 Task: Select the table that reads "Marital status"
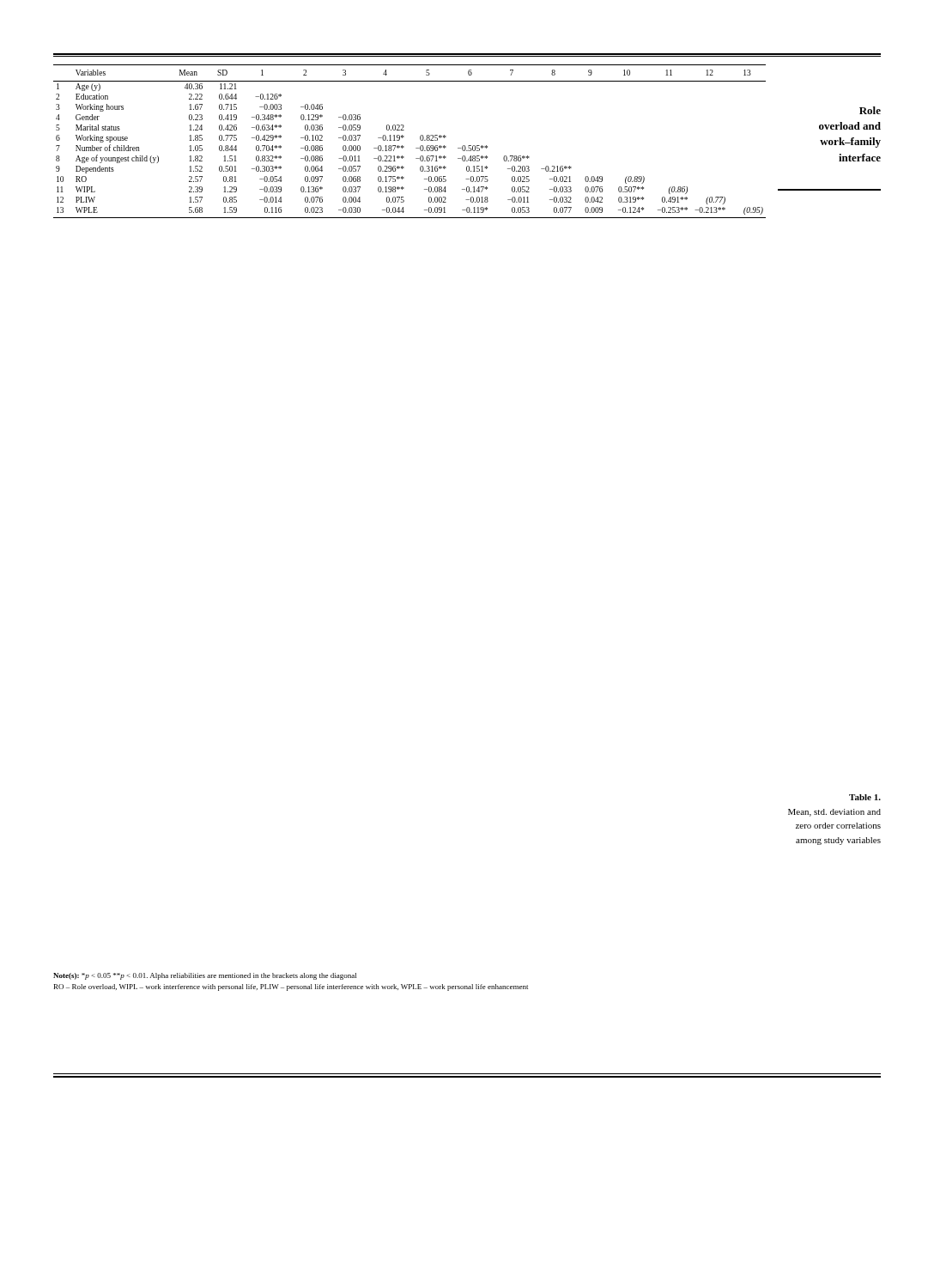tap(410, 141)
